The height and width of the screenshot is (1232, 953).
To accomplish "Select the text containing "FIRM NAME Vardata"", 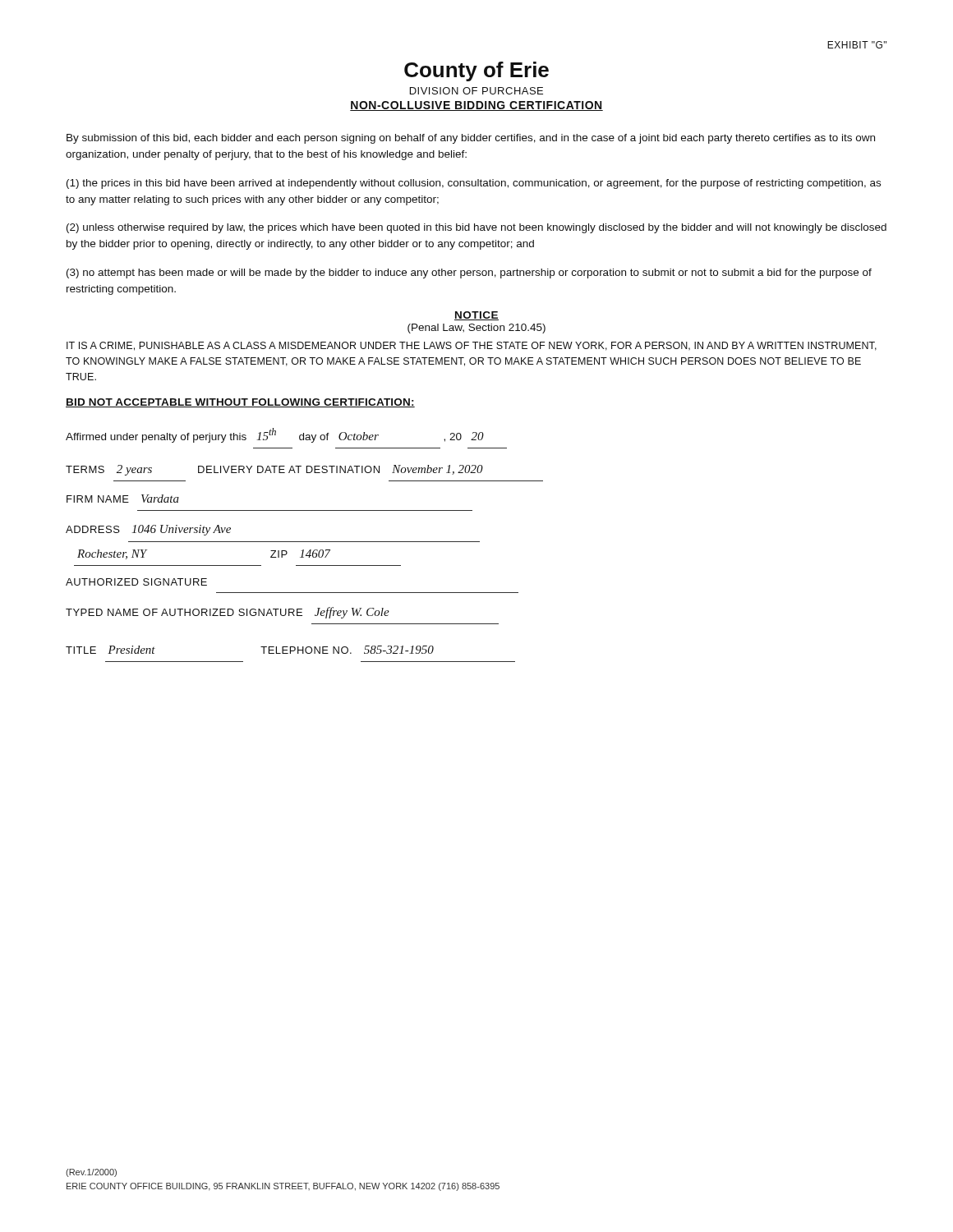I will 269,500.
